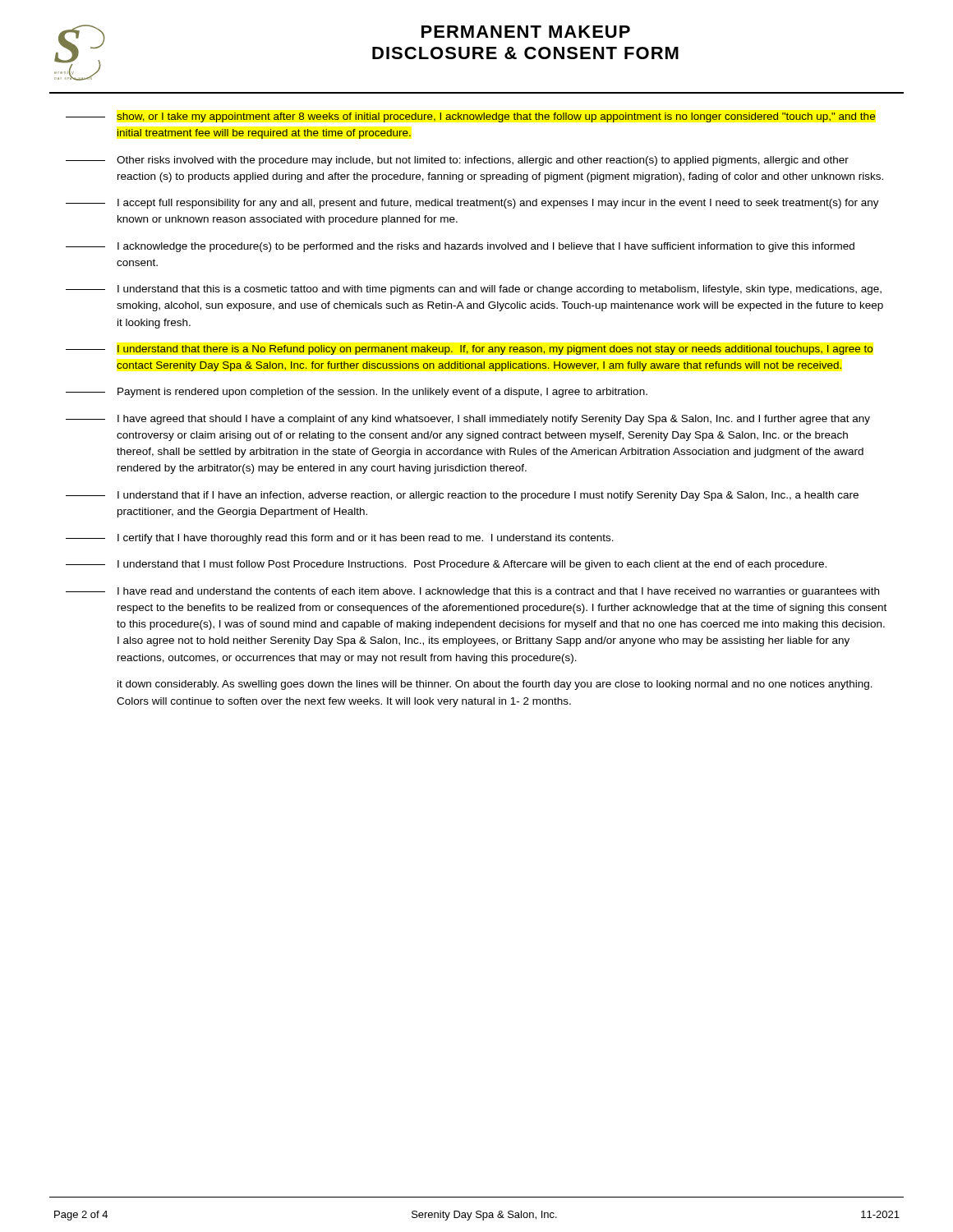Viewport: 953px width, 1232px height.
Task: Locate the region starting "I acknowledge the procedure(s)"
Action: click(x=476, y=254)
